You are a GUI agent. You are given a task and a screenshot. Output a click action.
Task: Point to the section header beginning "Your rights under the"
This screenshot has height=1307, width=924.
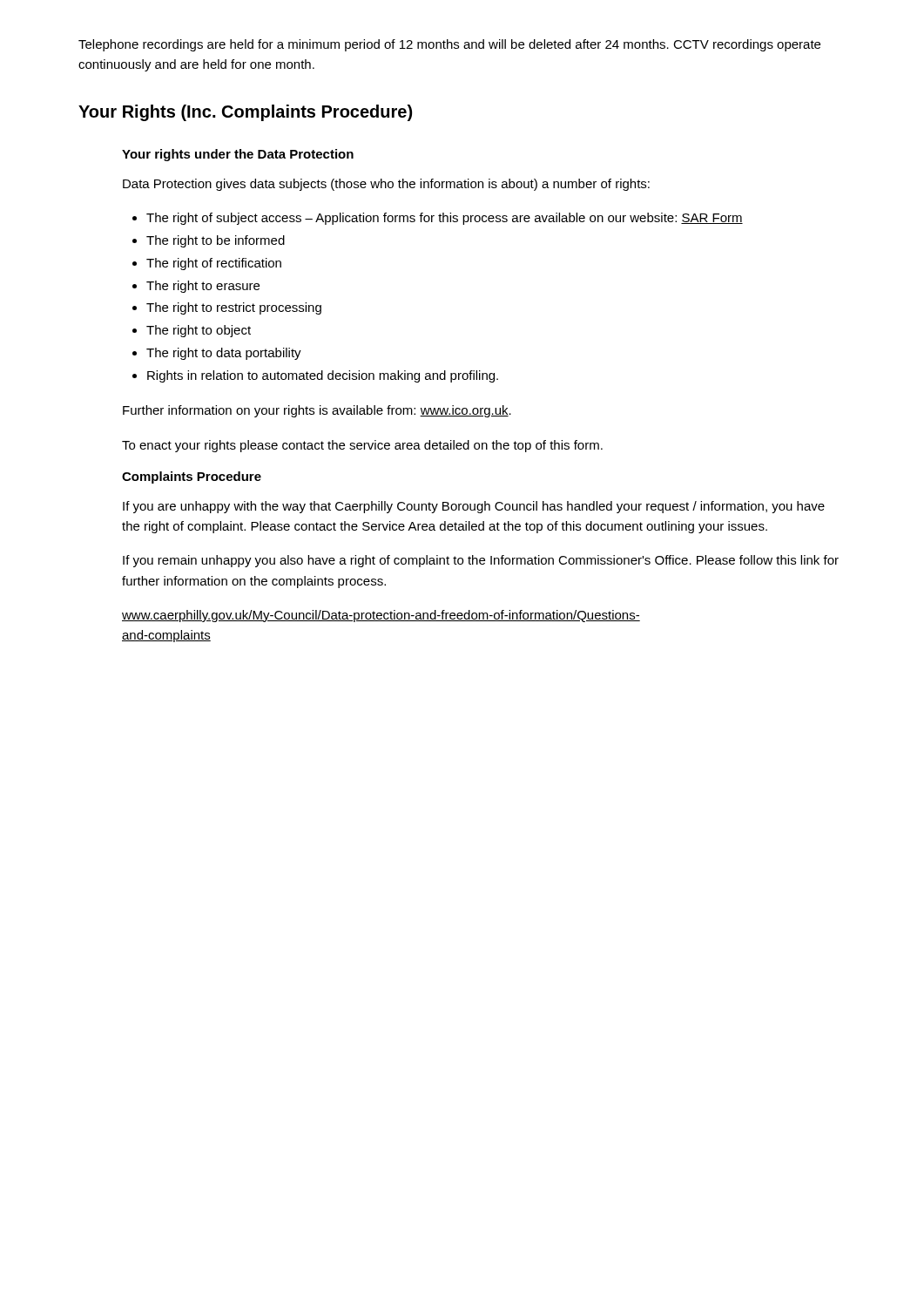point(238,154)
